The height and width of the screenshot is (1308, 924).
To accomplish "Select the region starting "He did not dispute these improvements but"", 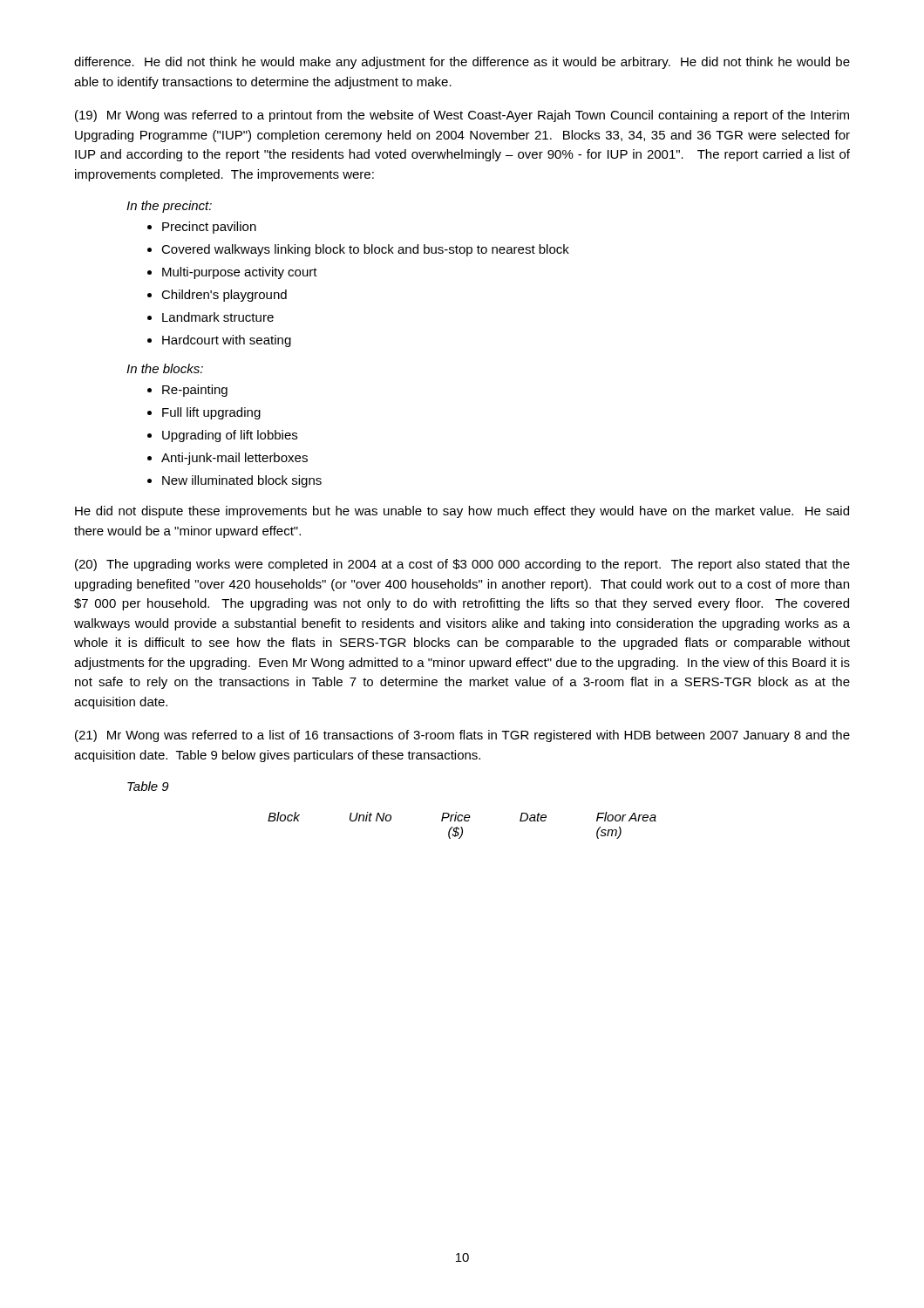I will tap(462, 520).
